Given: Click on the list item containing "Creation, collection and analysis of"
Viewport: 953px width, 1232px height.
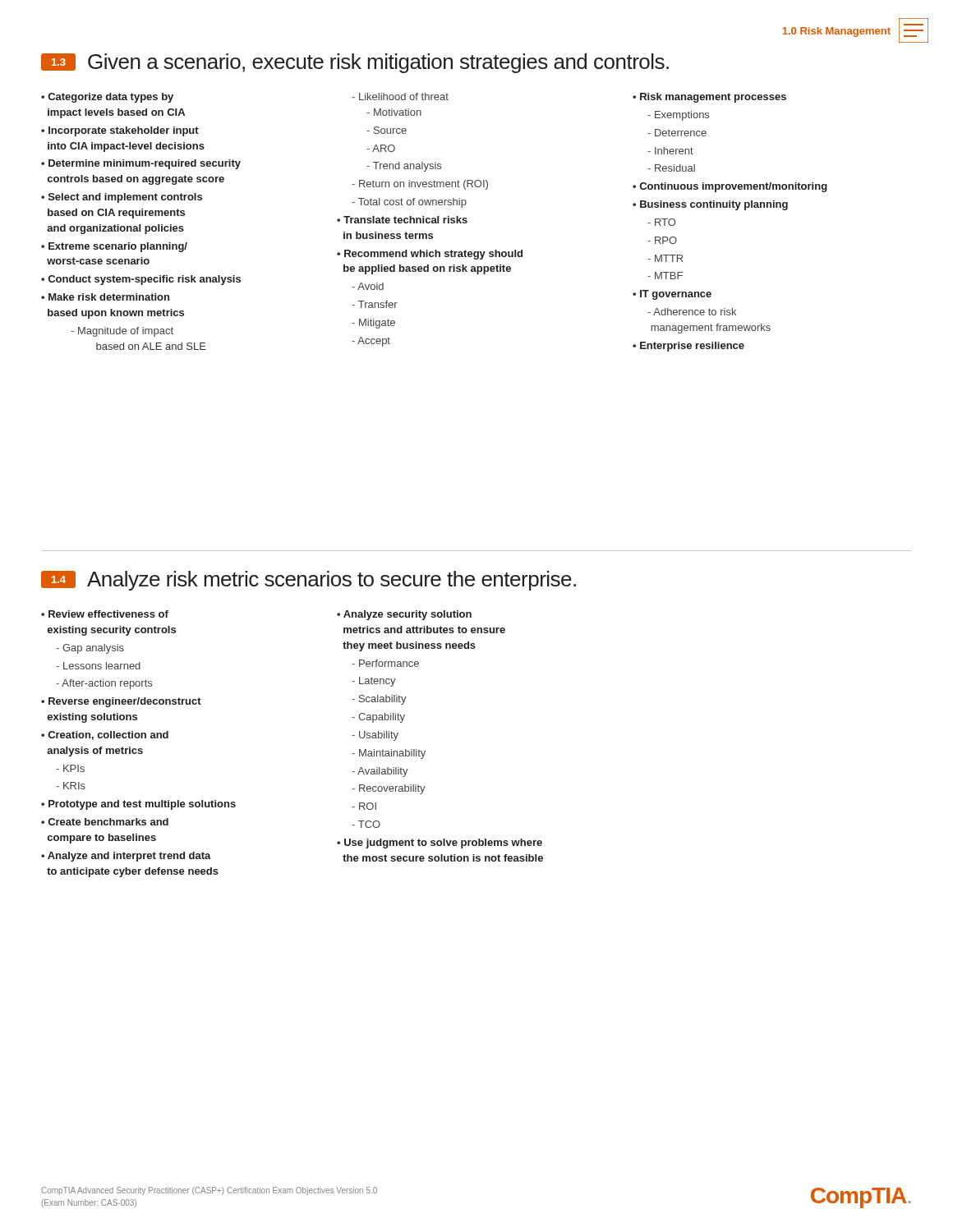Looking at the screenshot, I should 105,742.
